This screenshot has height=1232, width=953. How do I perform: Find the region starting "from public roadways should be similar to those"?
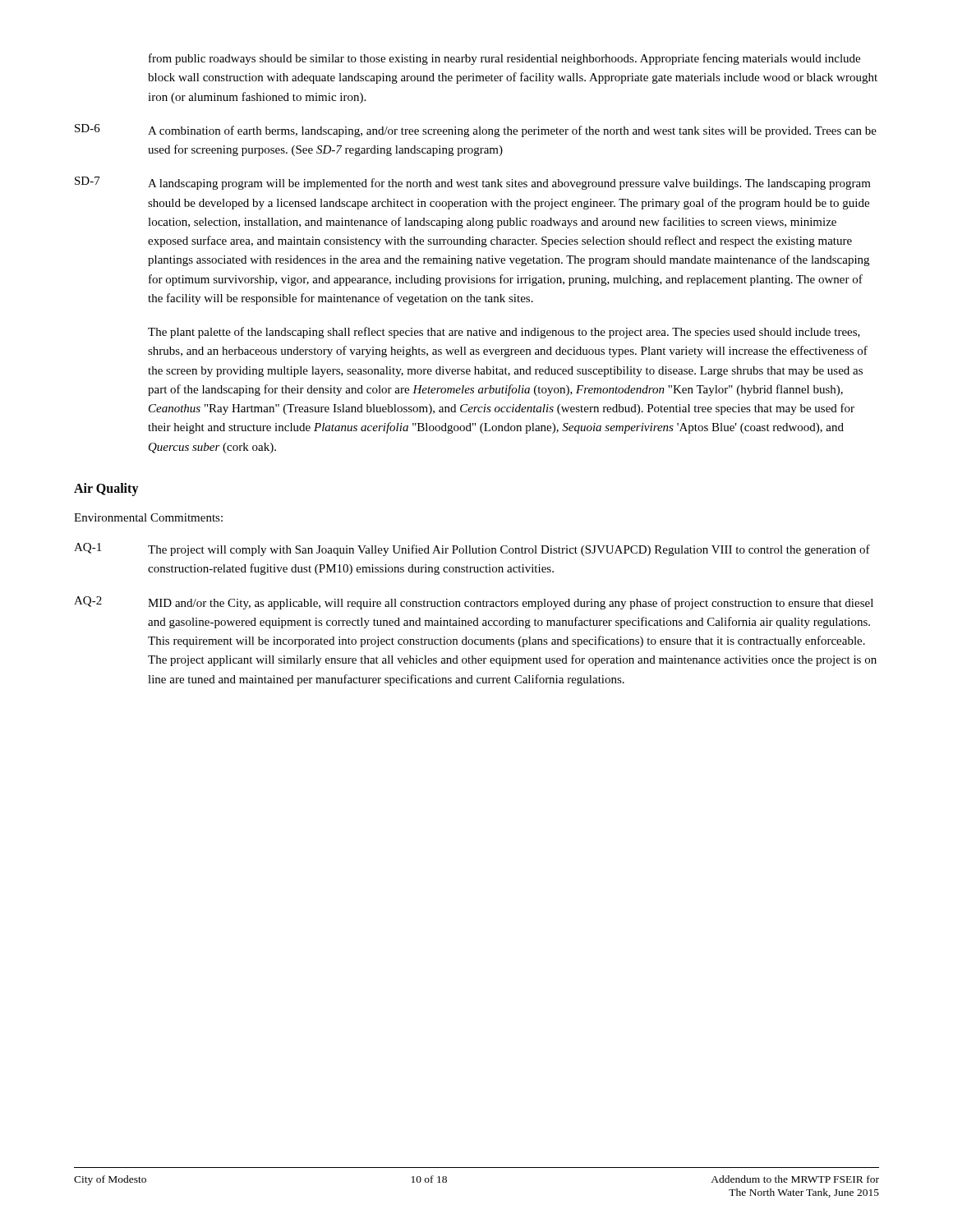(513, 78)
